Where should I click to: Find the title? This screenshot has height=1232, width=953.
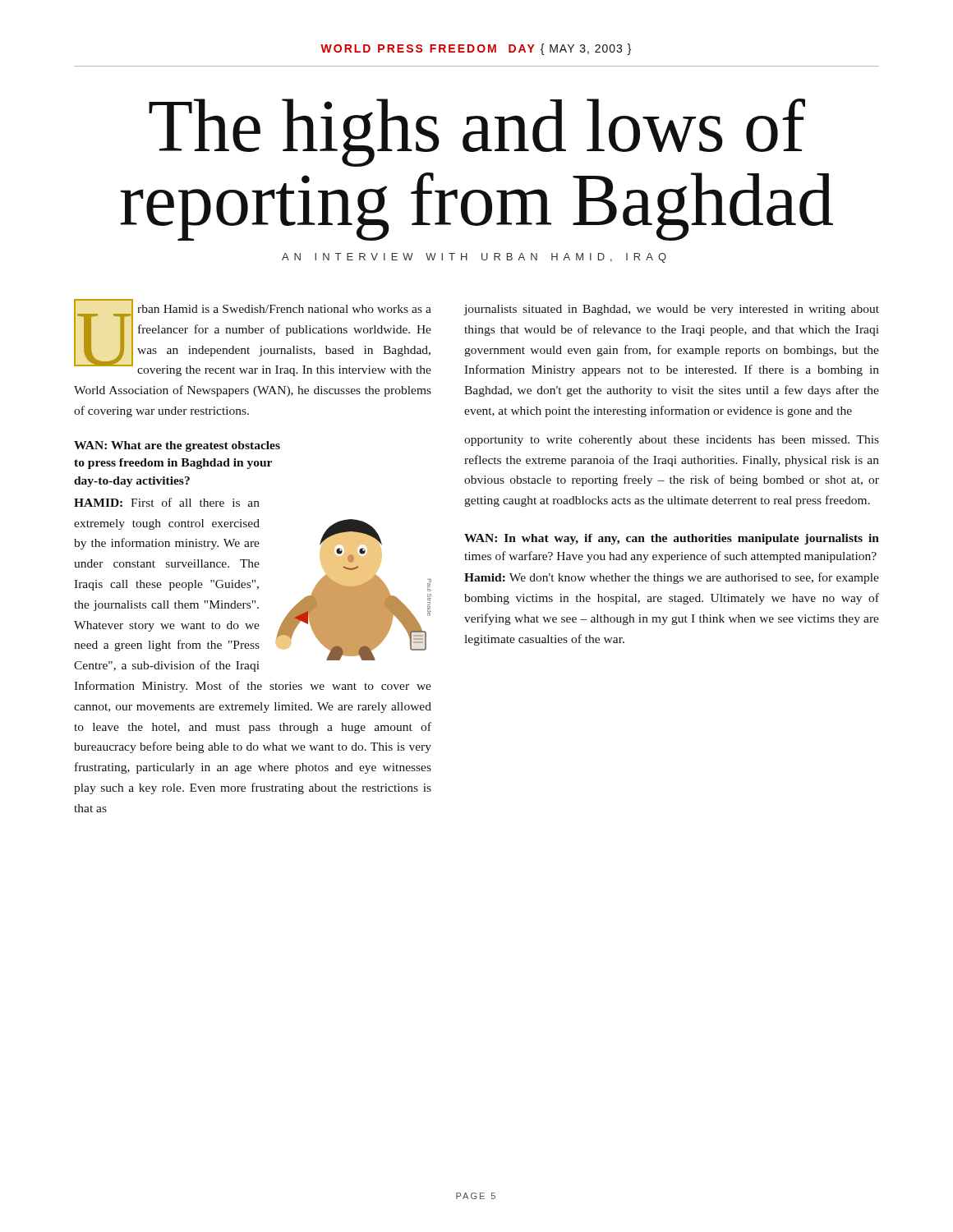click(476, 163)
